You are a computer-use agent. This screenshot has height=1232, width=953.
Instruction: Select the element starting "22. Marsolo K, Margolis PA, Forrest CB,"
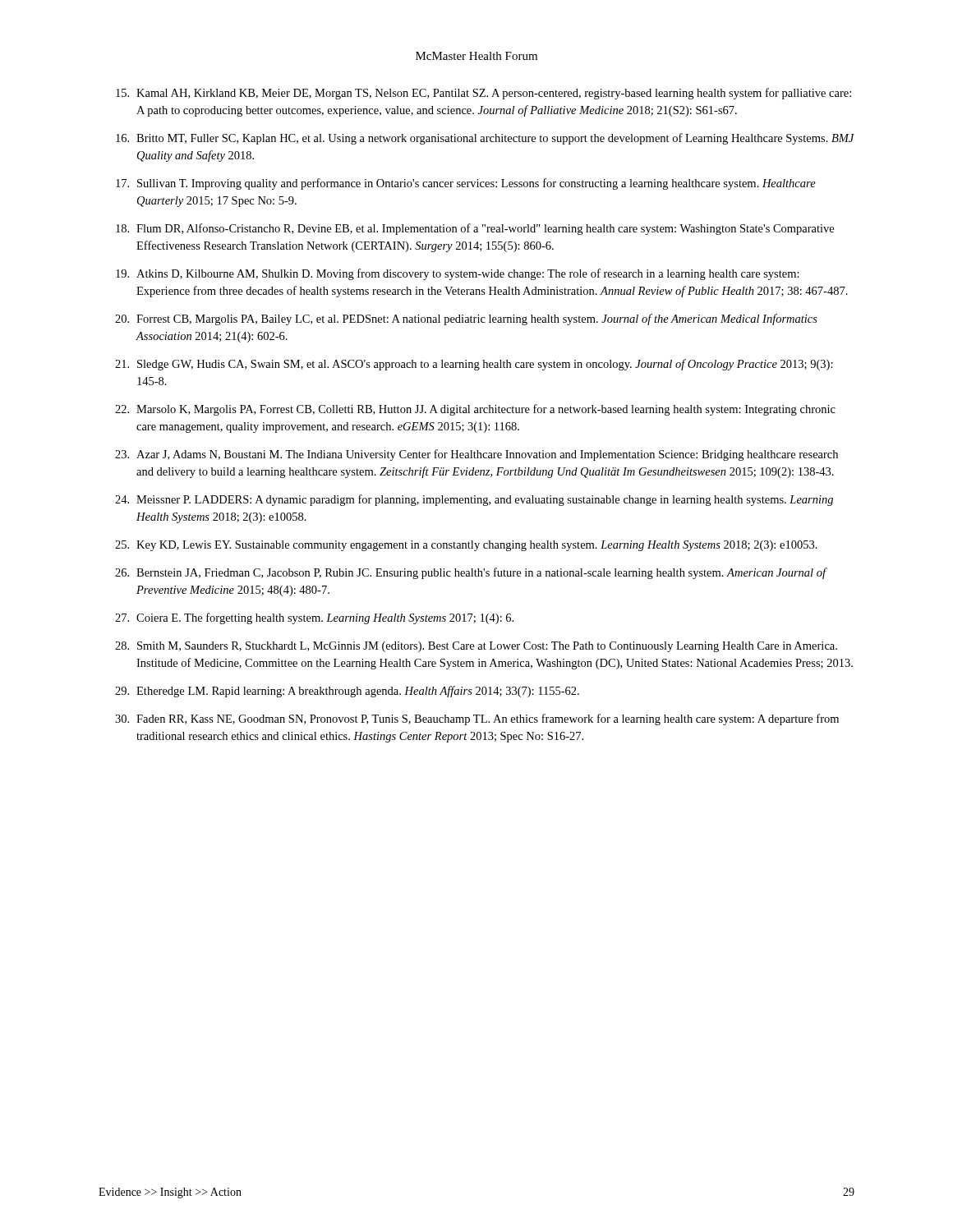point(476,418)
